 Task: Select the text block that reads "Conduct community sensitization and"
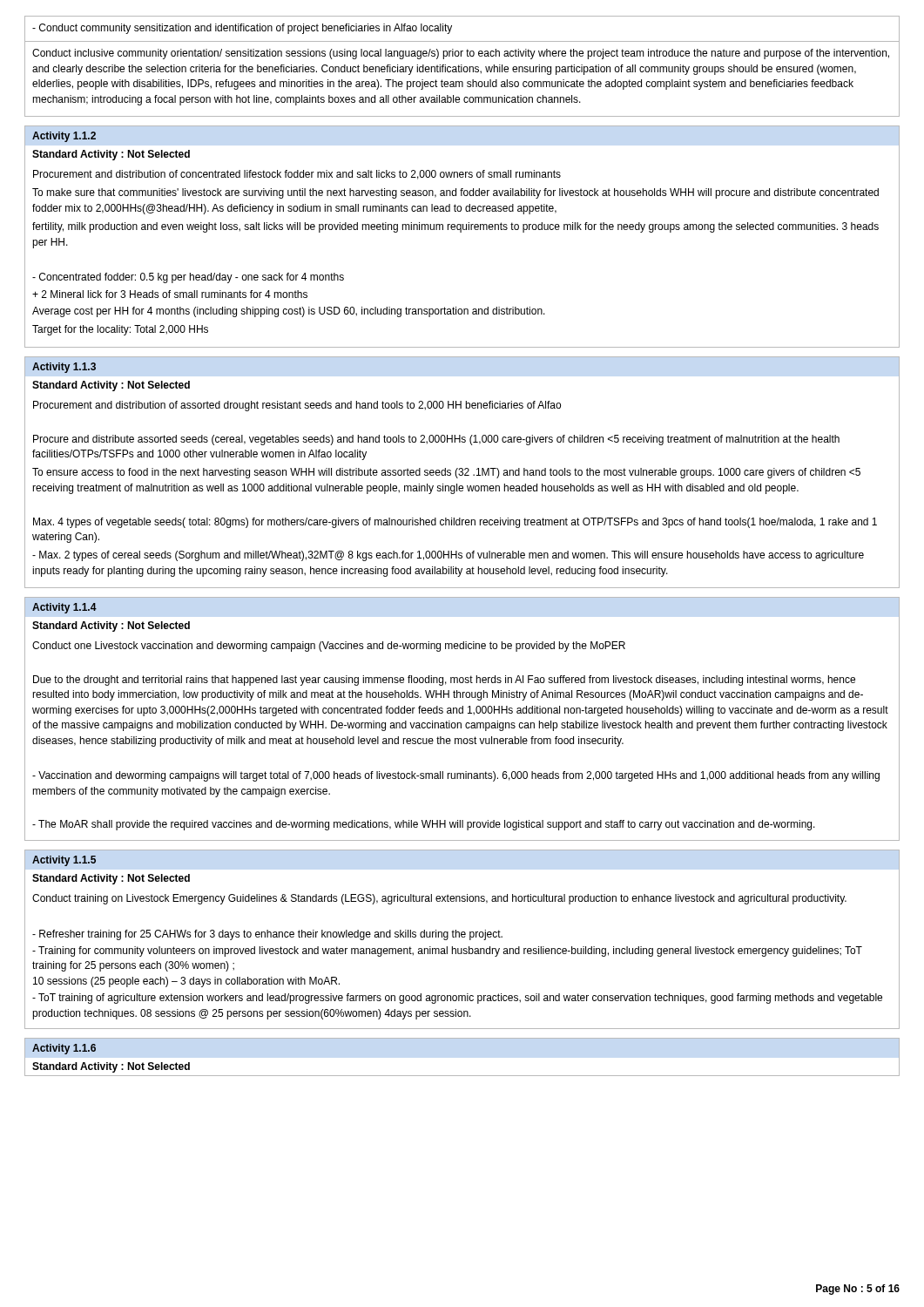pos(242,28)
